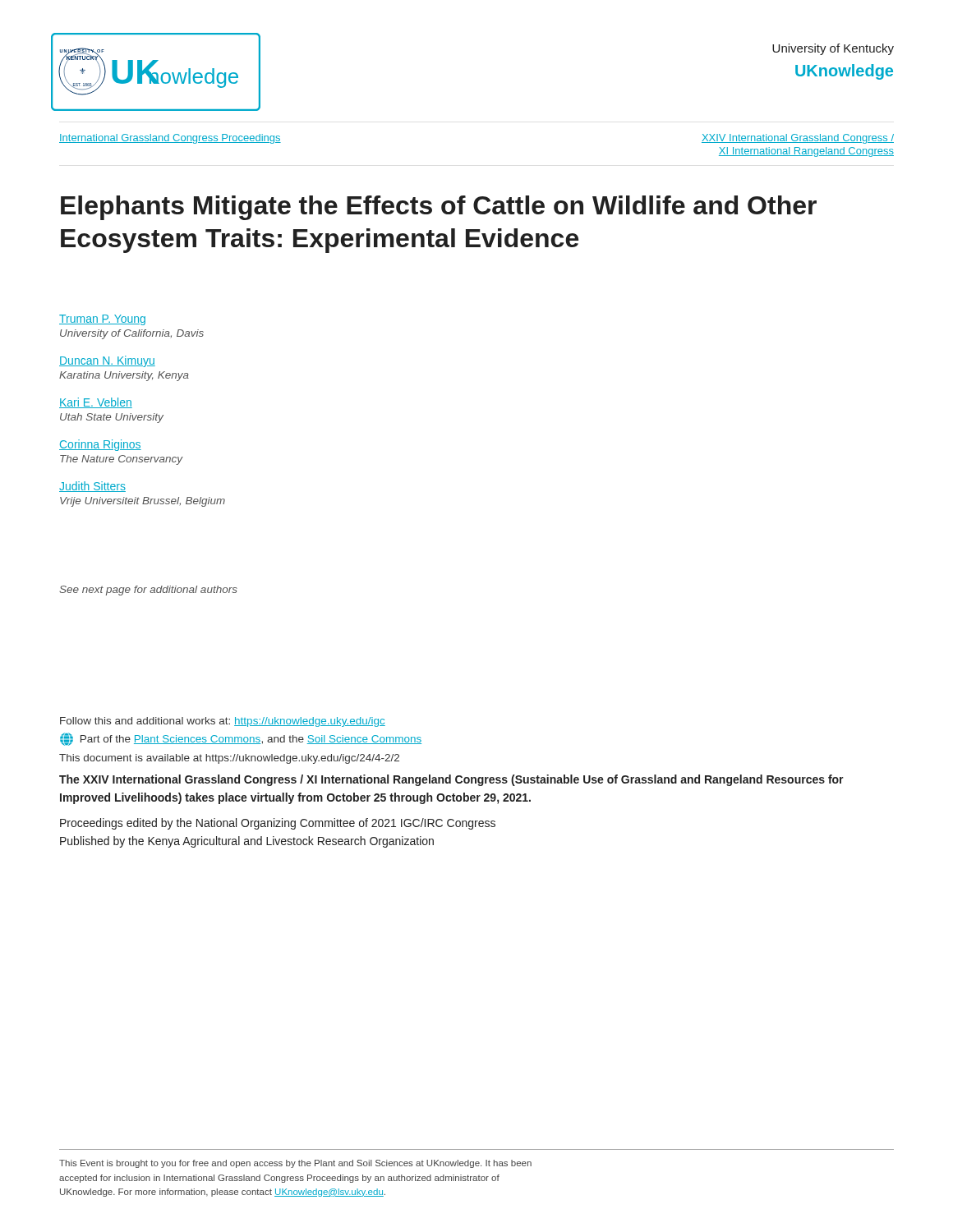Find the region starting "University of Kentucky UKnowledge"

pos(833,61)
